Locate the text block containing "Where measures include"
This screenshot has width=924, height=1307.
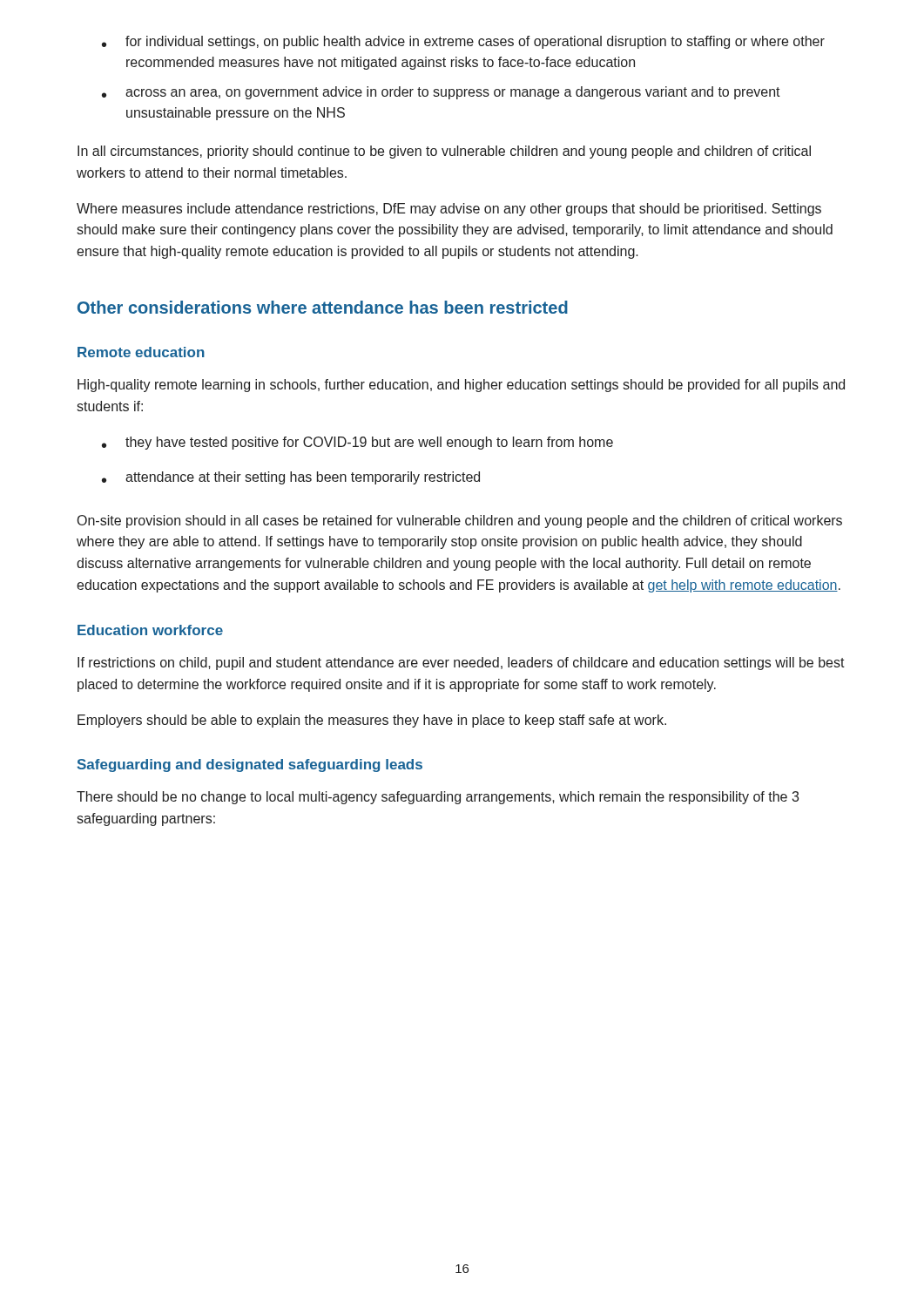[x=462, y=231]
